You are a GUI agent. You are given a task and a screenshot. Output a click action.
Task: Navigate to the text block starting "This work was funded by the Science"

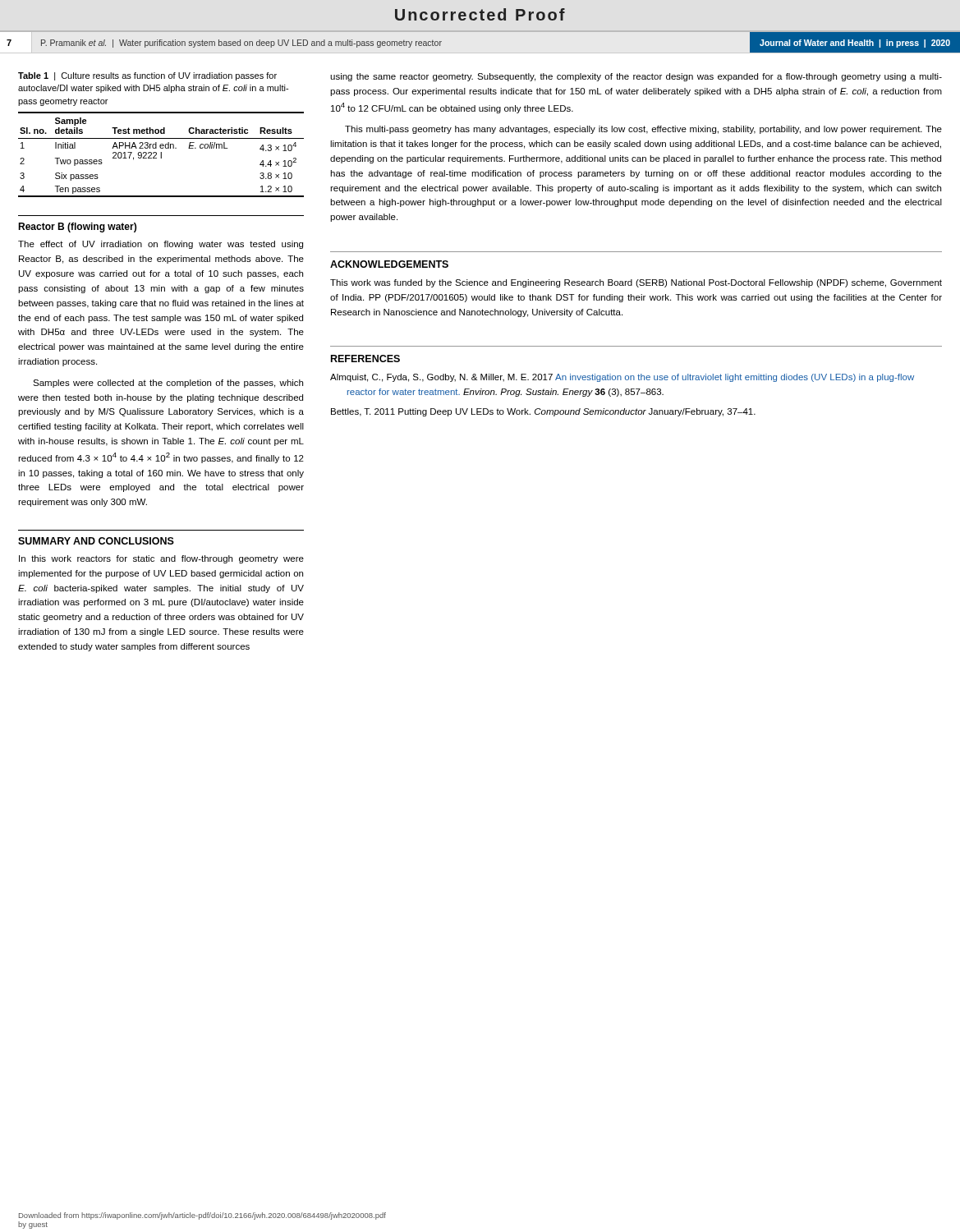pos(636,297)
